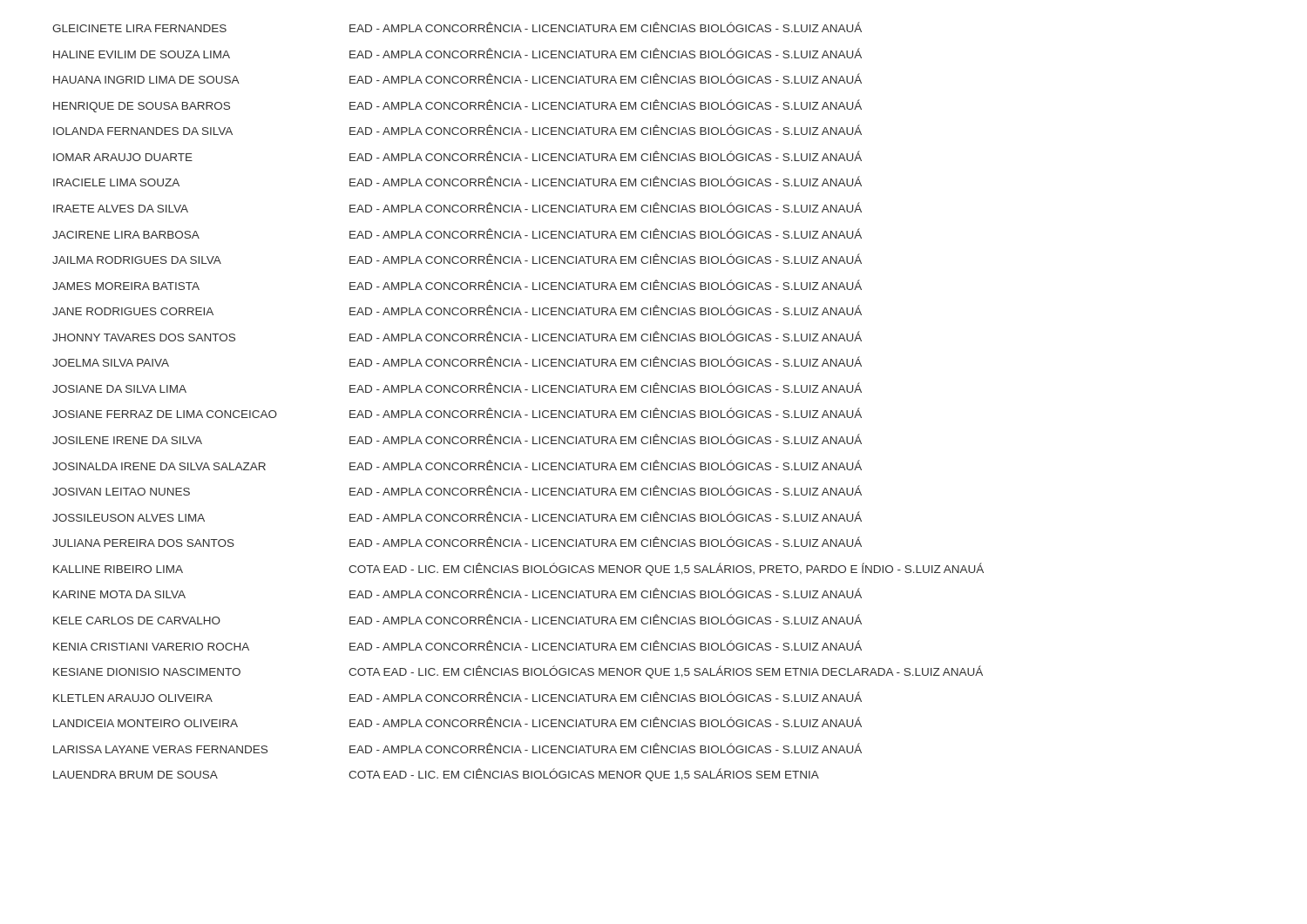Locate the passage starting "JOSIVAN LEITAO NUNES EAD - AMPLA"
The image size is (1307, 924).
pos(662,492)
